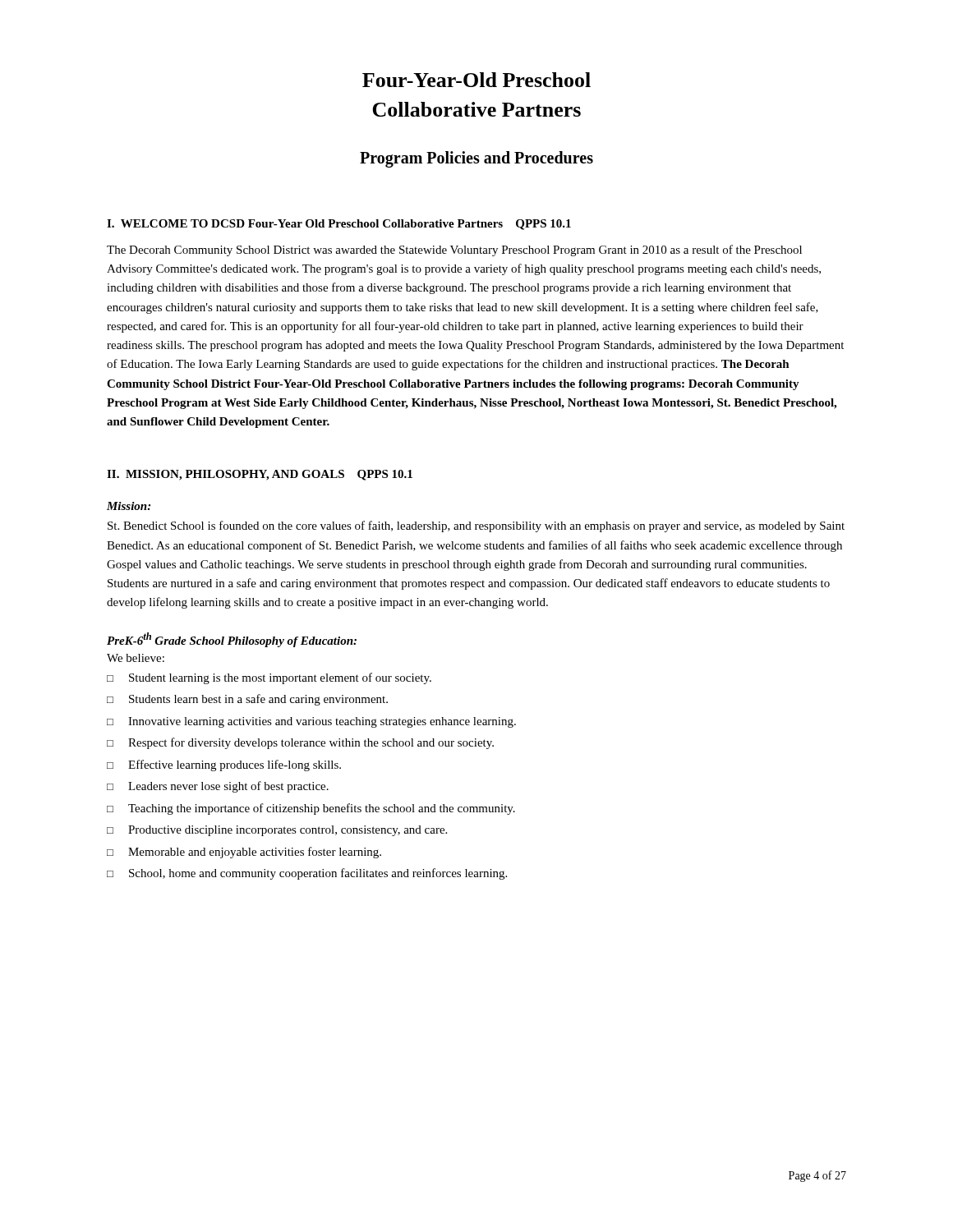This screenshot has height=1232, width=953.
Task: Find the text block starting "St. Benedict School is founded on"
Action: coord(476,564)
